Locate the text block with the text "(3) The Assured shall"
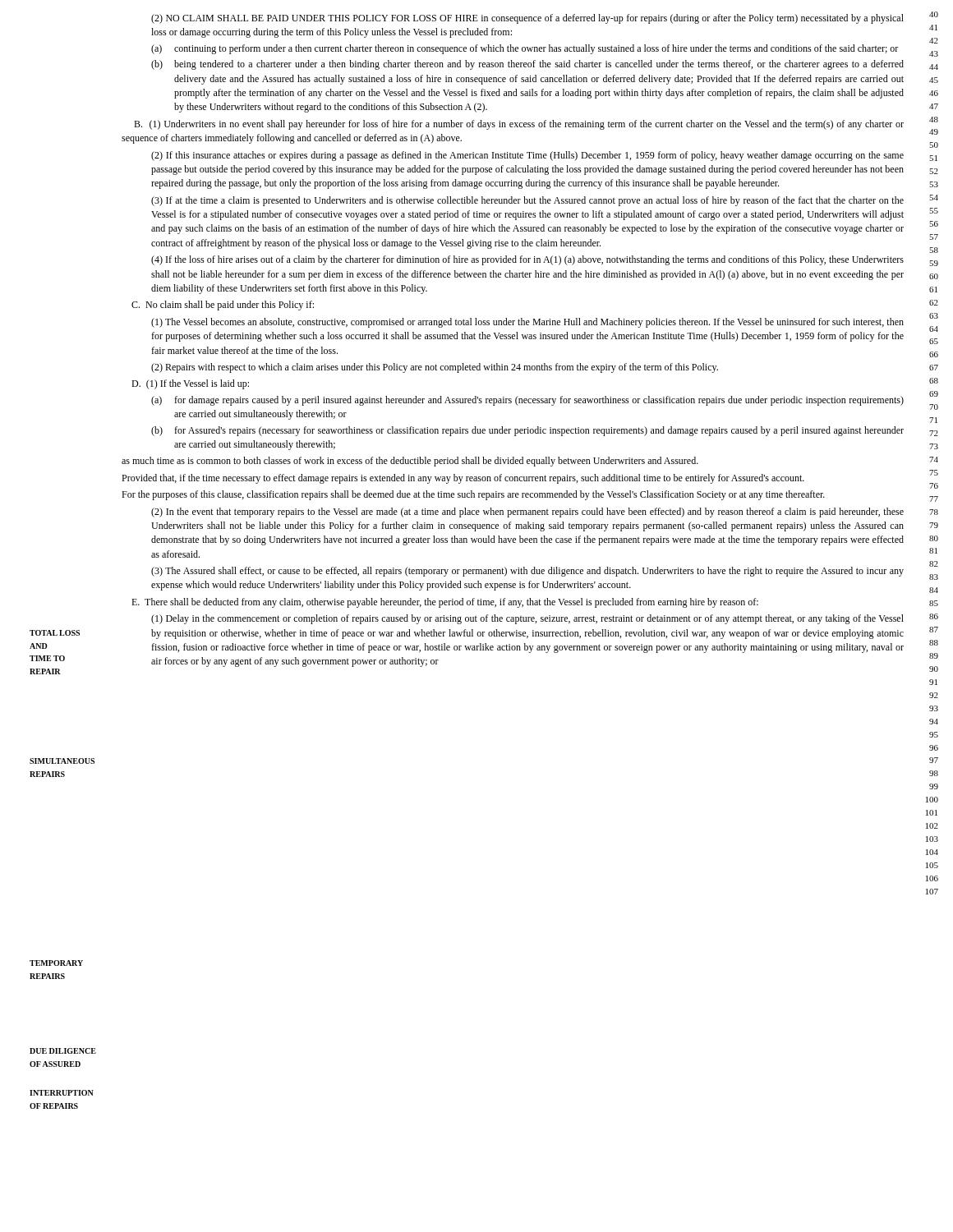This screenshot has height=1232, width=953. [527, 579]
